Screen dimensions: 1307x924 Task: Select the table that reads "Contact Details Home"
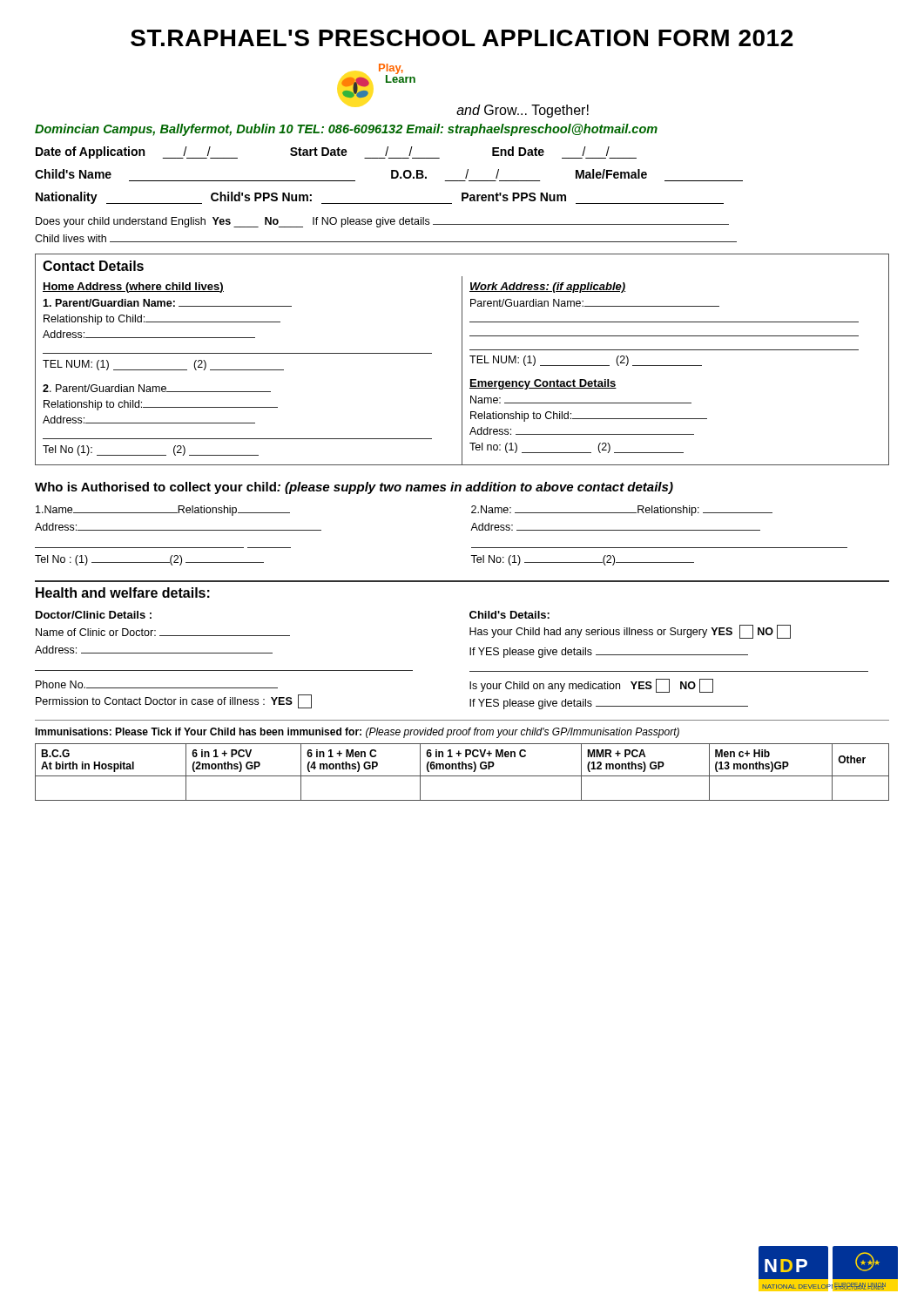(x=462, y=359)
